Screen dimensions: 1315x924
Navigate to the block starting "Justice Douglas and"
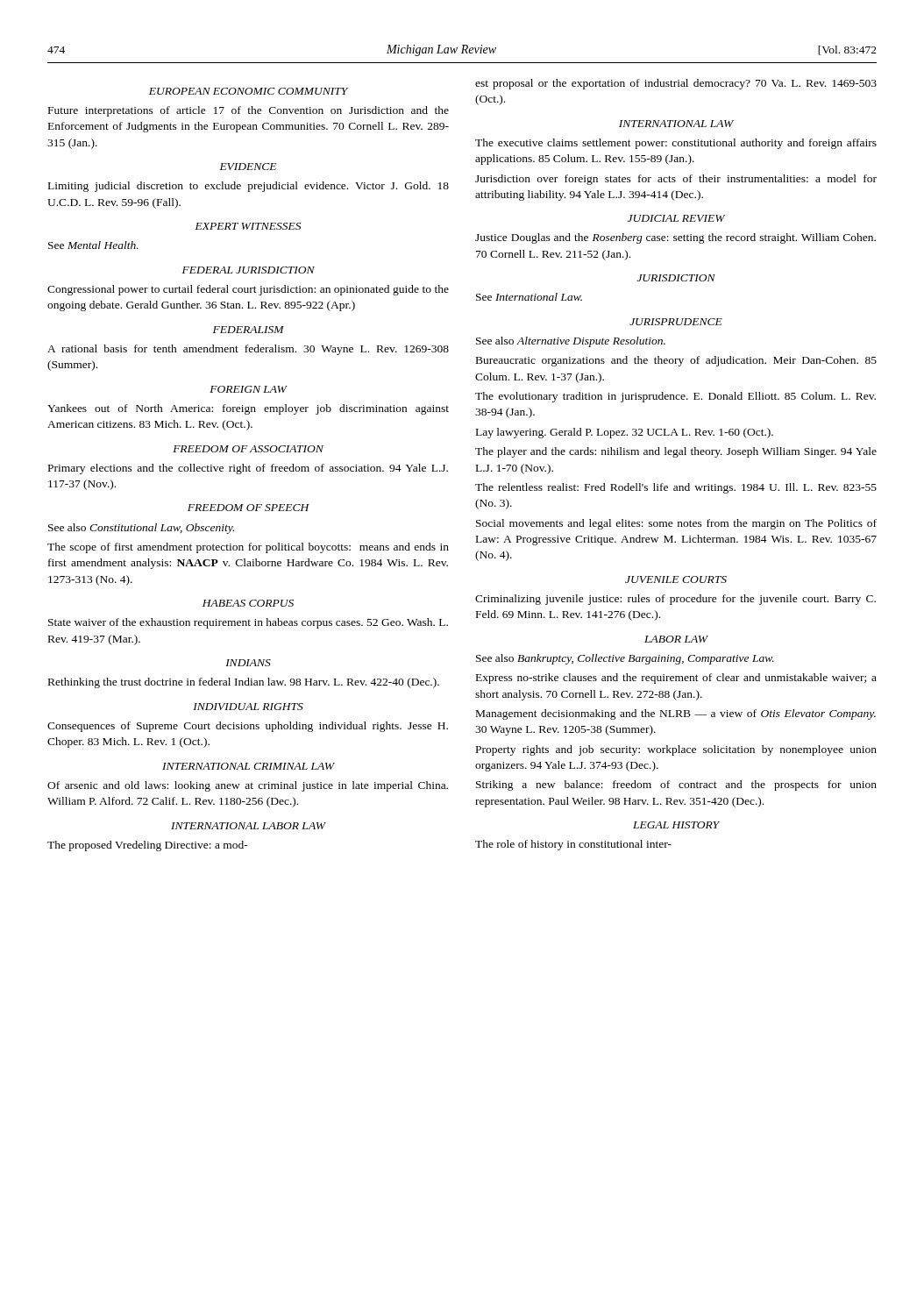[676, 246]
